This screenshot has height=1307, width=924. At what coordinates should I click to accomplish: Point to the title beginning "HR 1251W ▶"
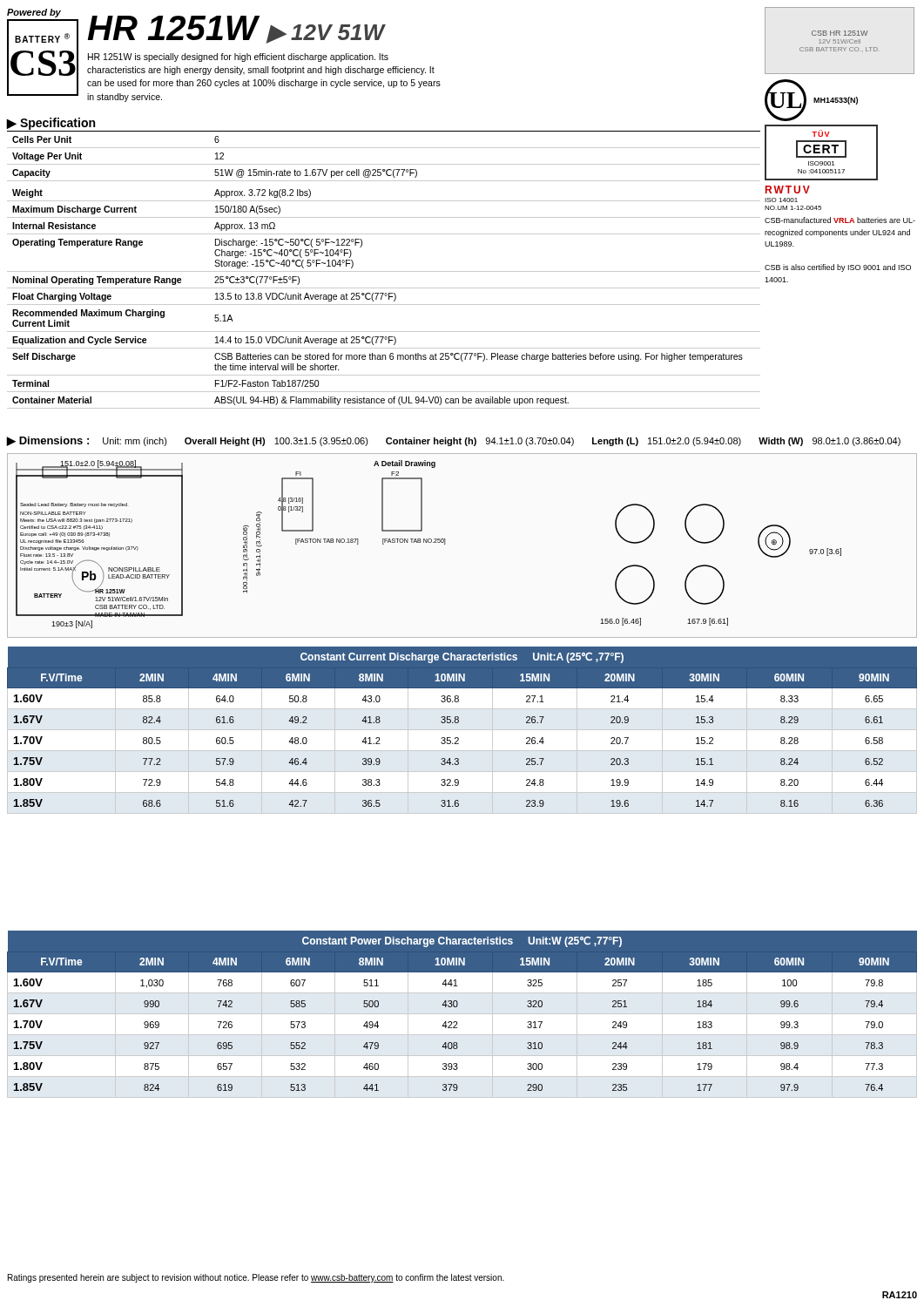pyautogui.click(x=236, y=28)
